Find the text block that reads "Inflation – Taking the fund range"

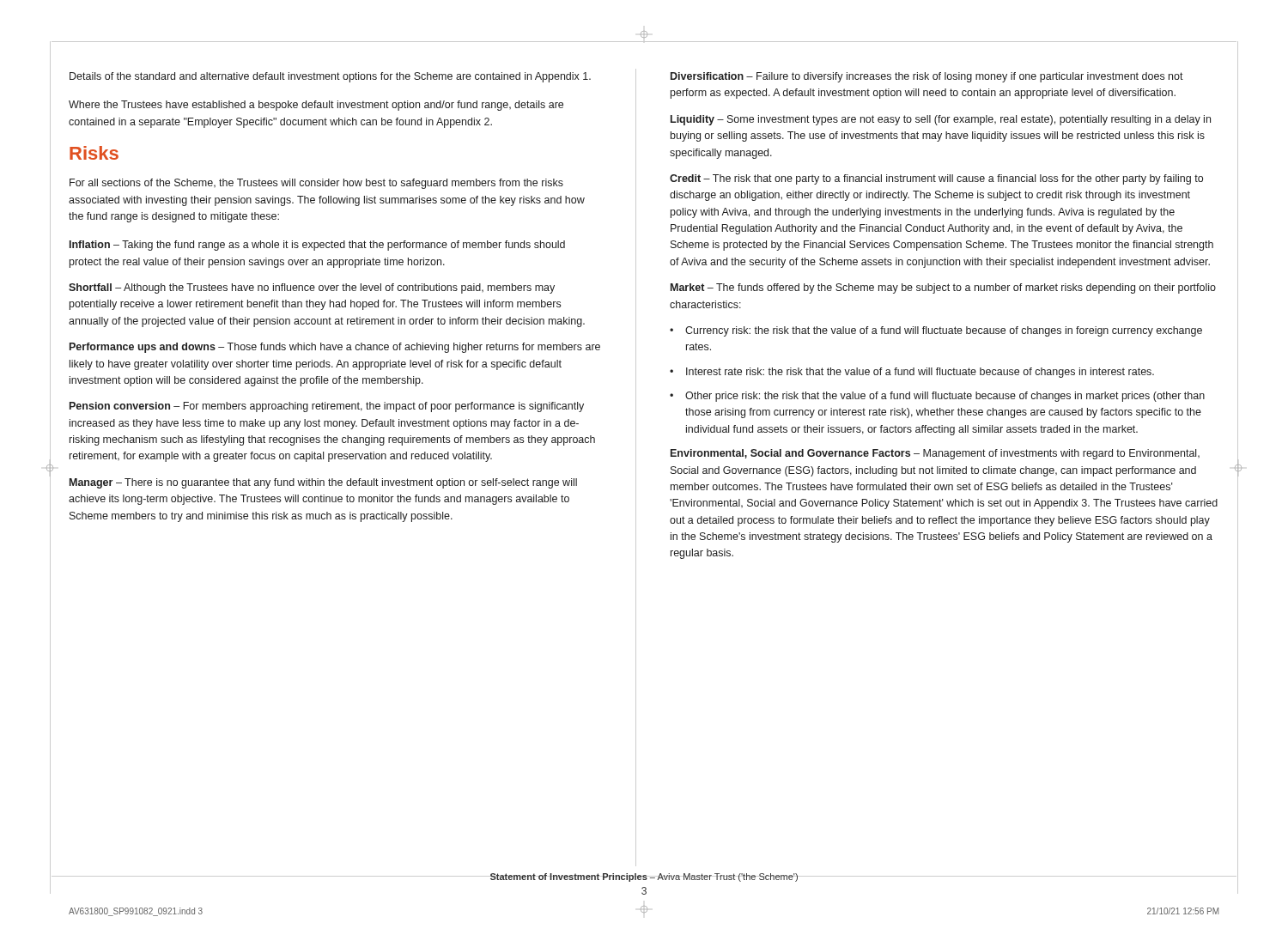tap(317, 253)
